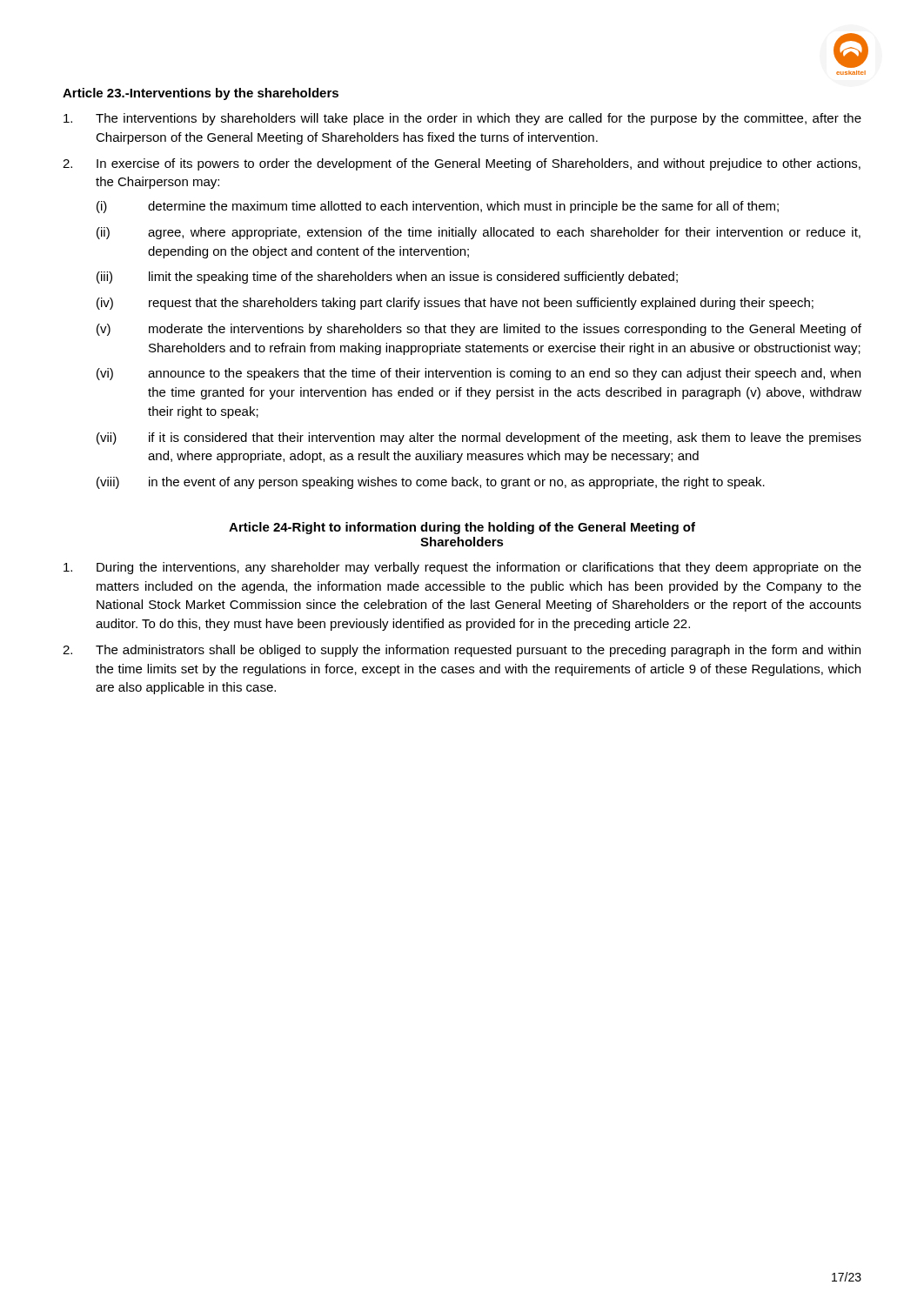Viewport: 924px width, 1305px height.
Task: Locate the section header that opens with "Article 23.-Interventions by the"
Action: (201, 93)
